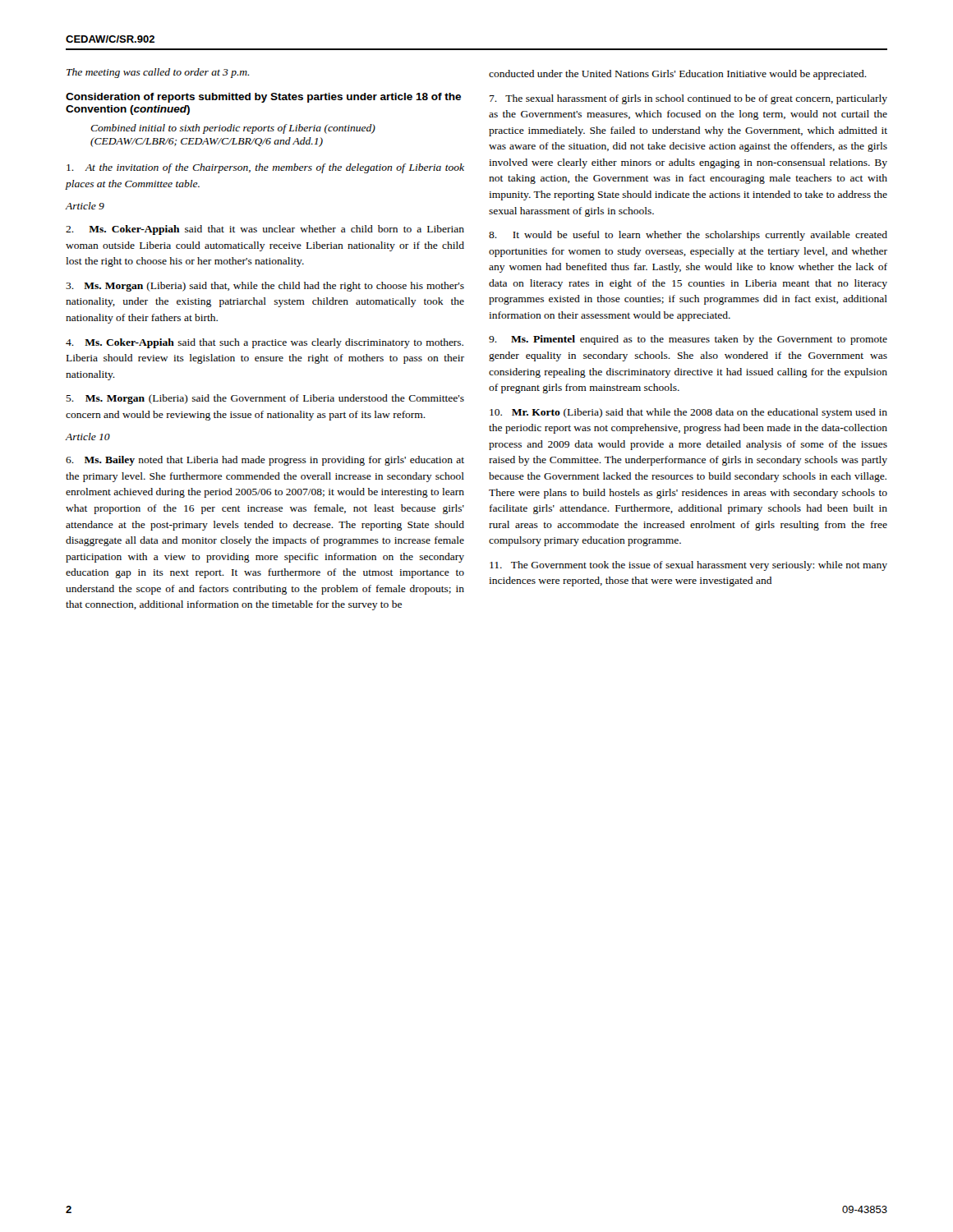Select the text block containing "At the invitation of the Chairperson,"
Image resolution: width=953 pixels, height=1232 pixels.
pos(265,175)
